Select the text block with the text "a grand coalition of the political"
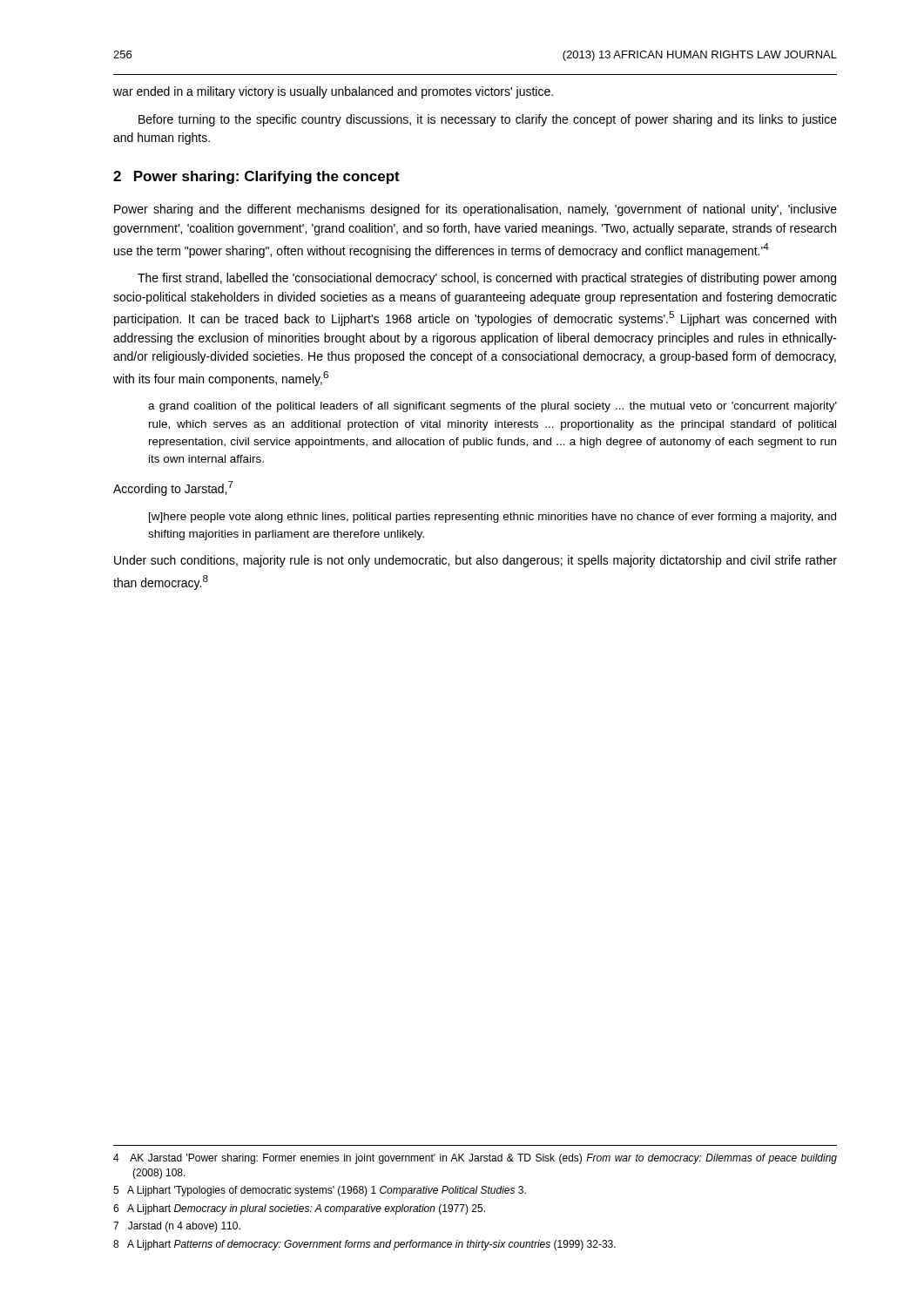This screenshot has height=1307, width=924. (x=492, y=433)
